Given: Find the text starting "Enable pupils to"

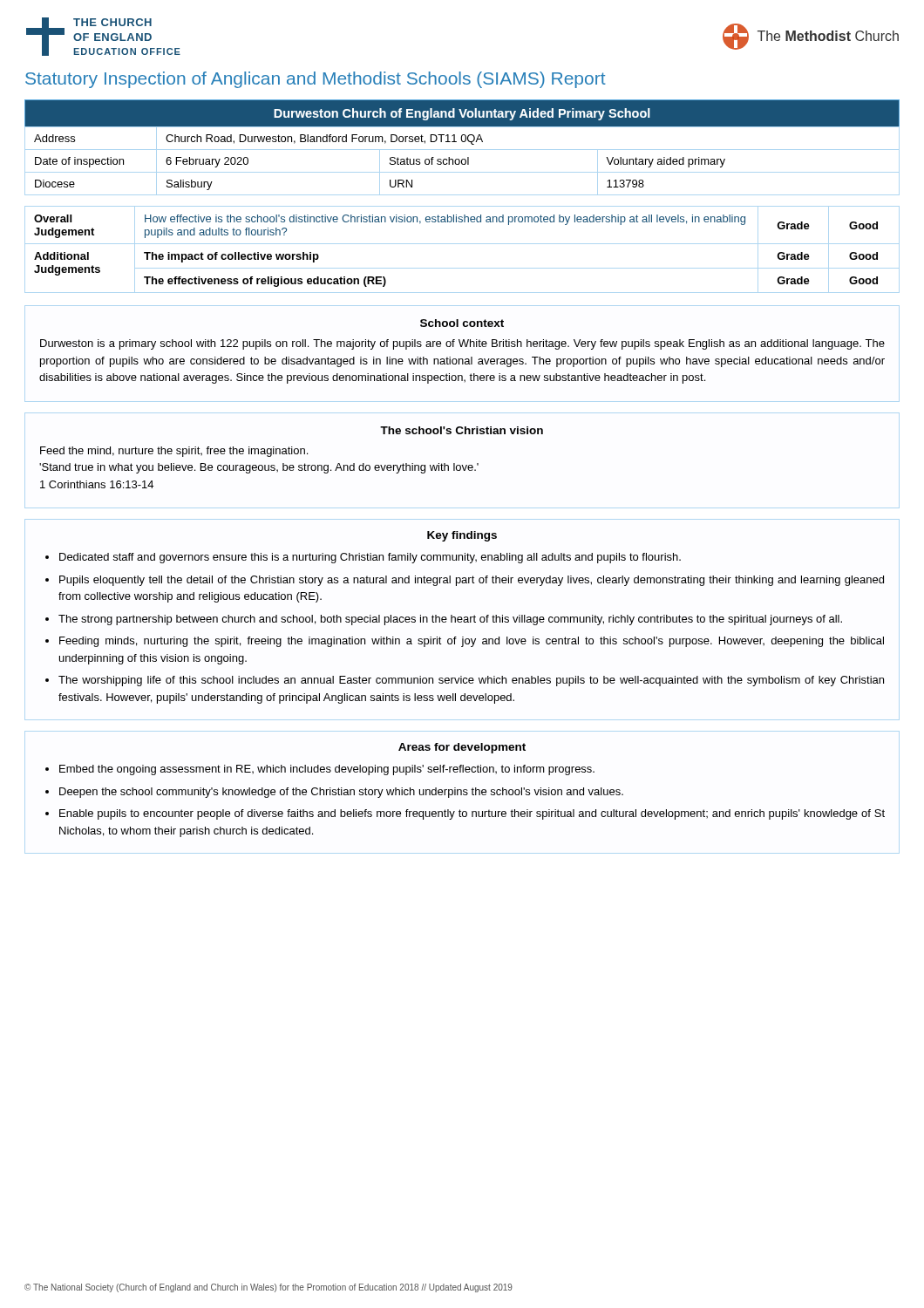Looking at the screenshot, I should (x=472, y=822).
